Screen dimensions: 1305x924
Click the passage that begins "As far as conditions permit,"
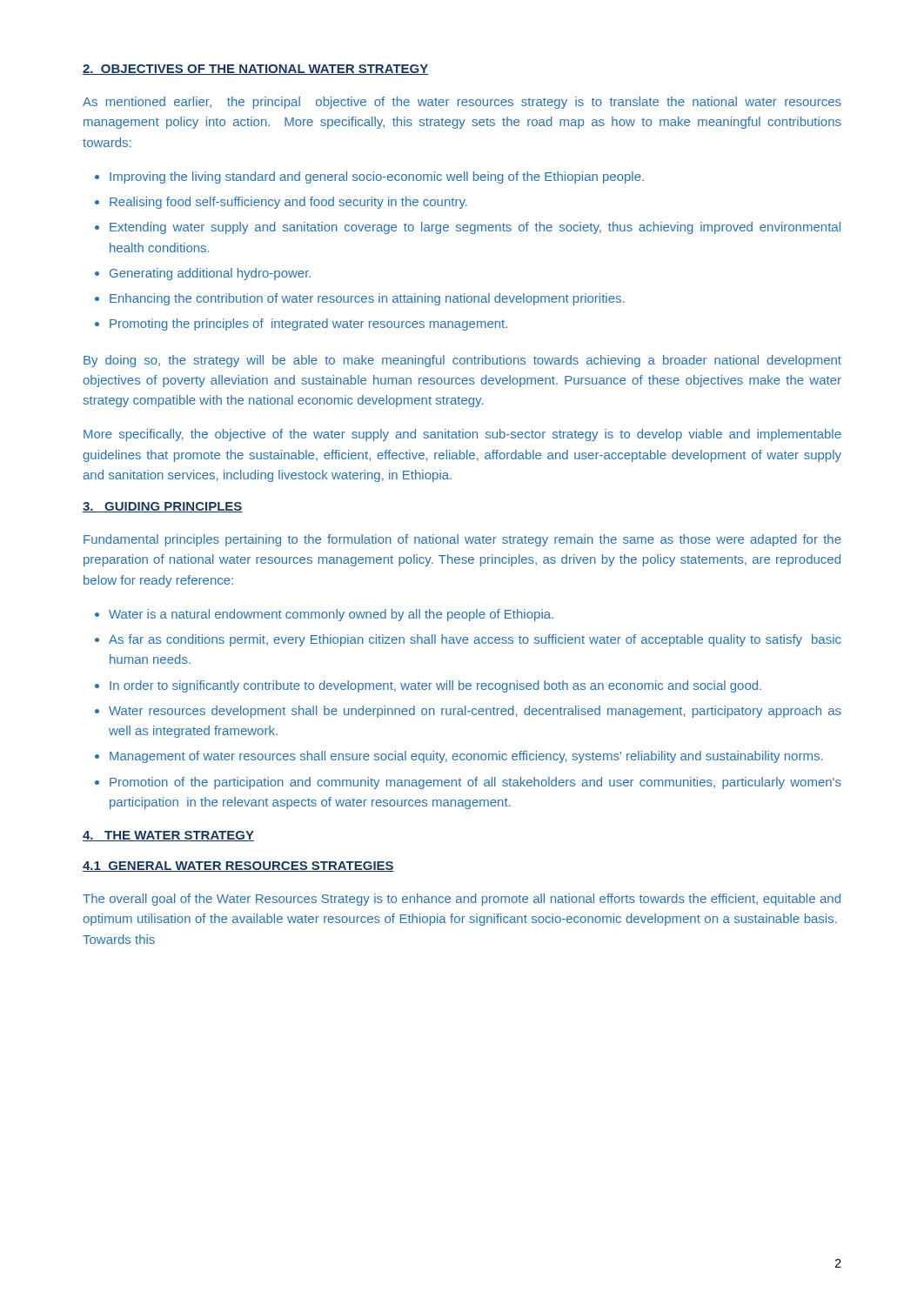click(x=475, y=649)
